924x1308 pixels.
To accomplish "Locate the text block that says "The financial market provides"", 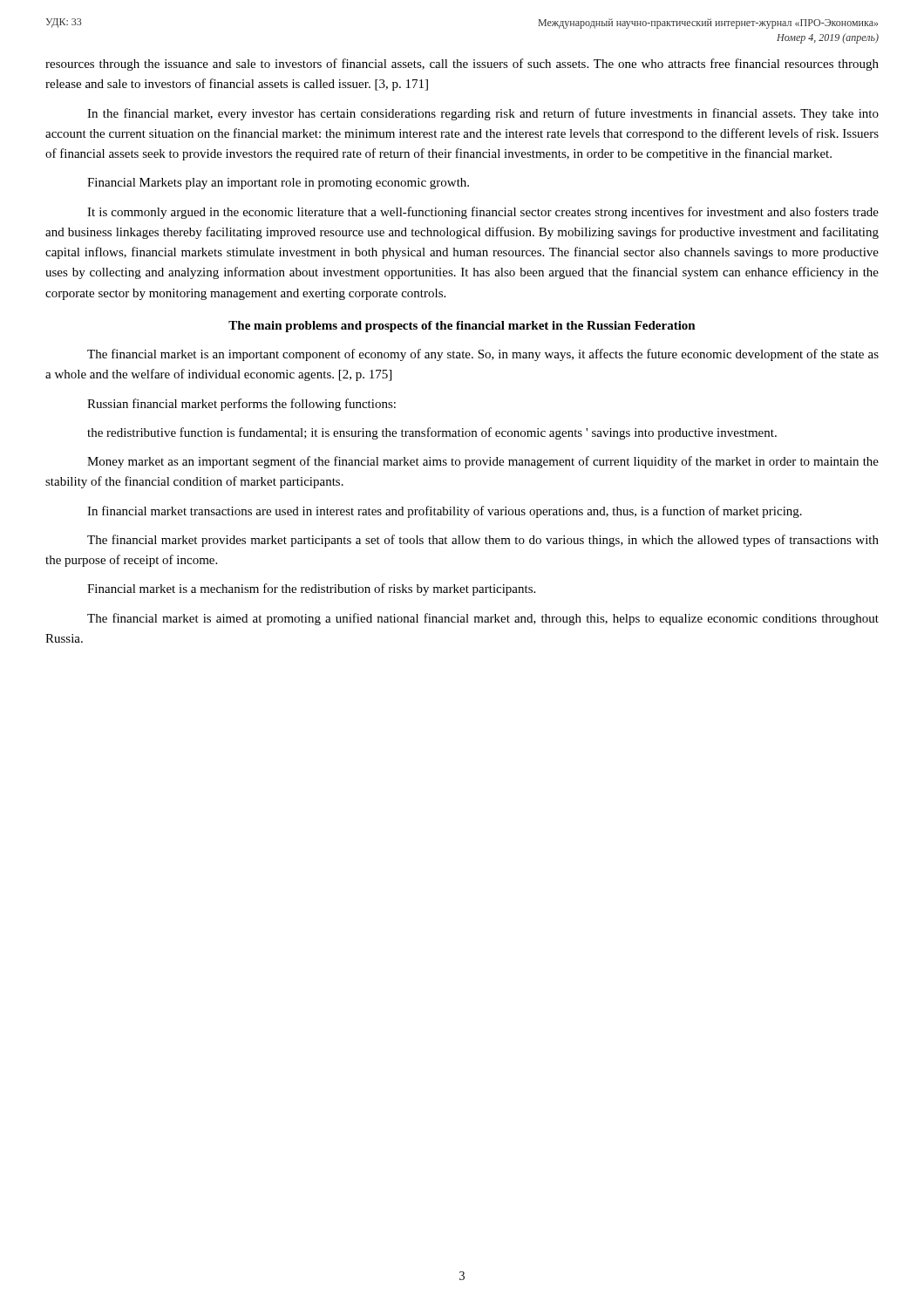I will 462,550.
